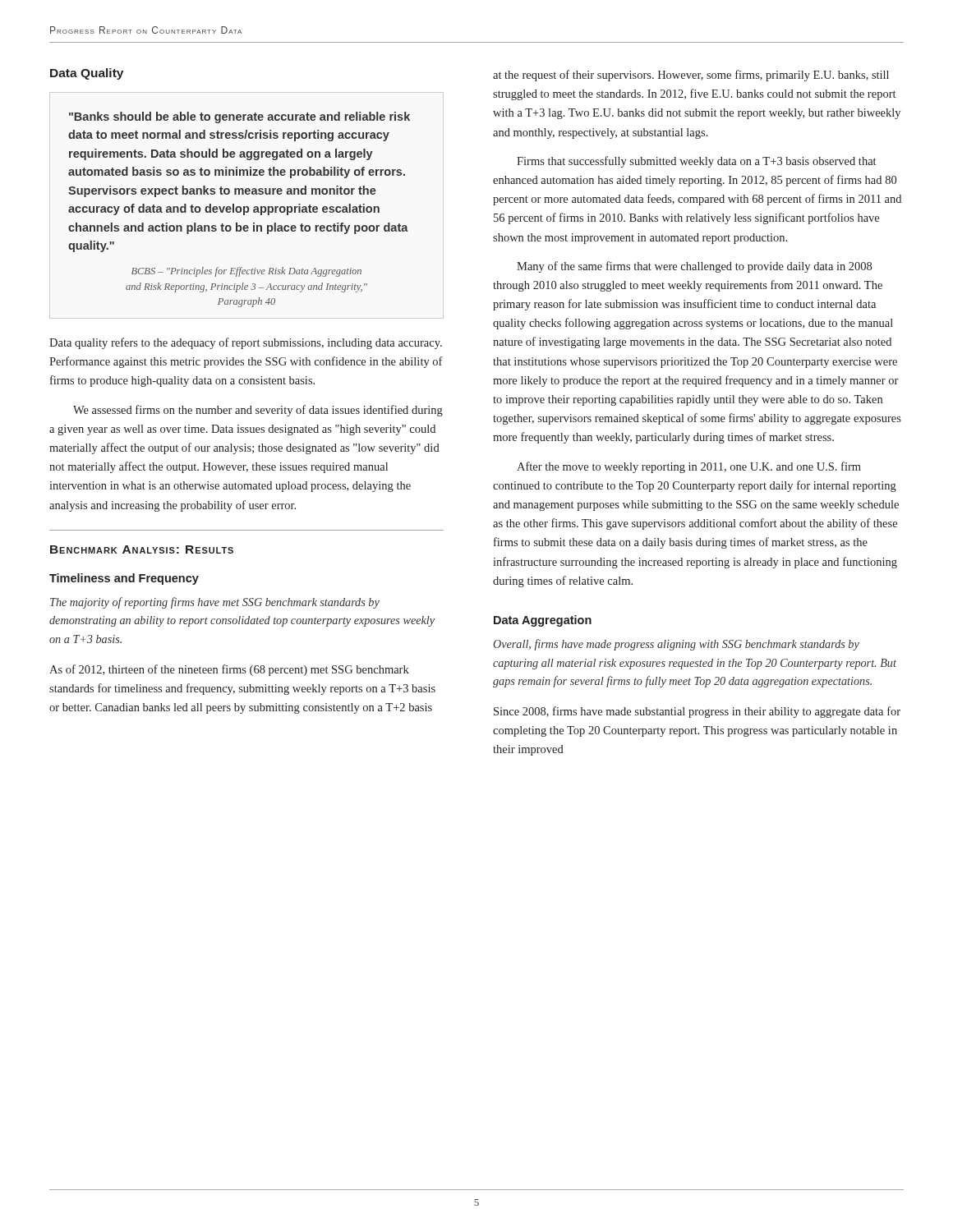Viewport: 953px width, 1232px height.
Task: Locate the block of text that opens with "Since 2008, firms have made substantial progress in"
Action: click(697, 730)
